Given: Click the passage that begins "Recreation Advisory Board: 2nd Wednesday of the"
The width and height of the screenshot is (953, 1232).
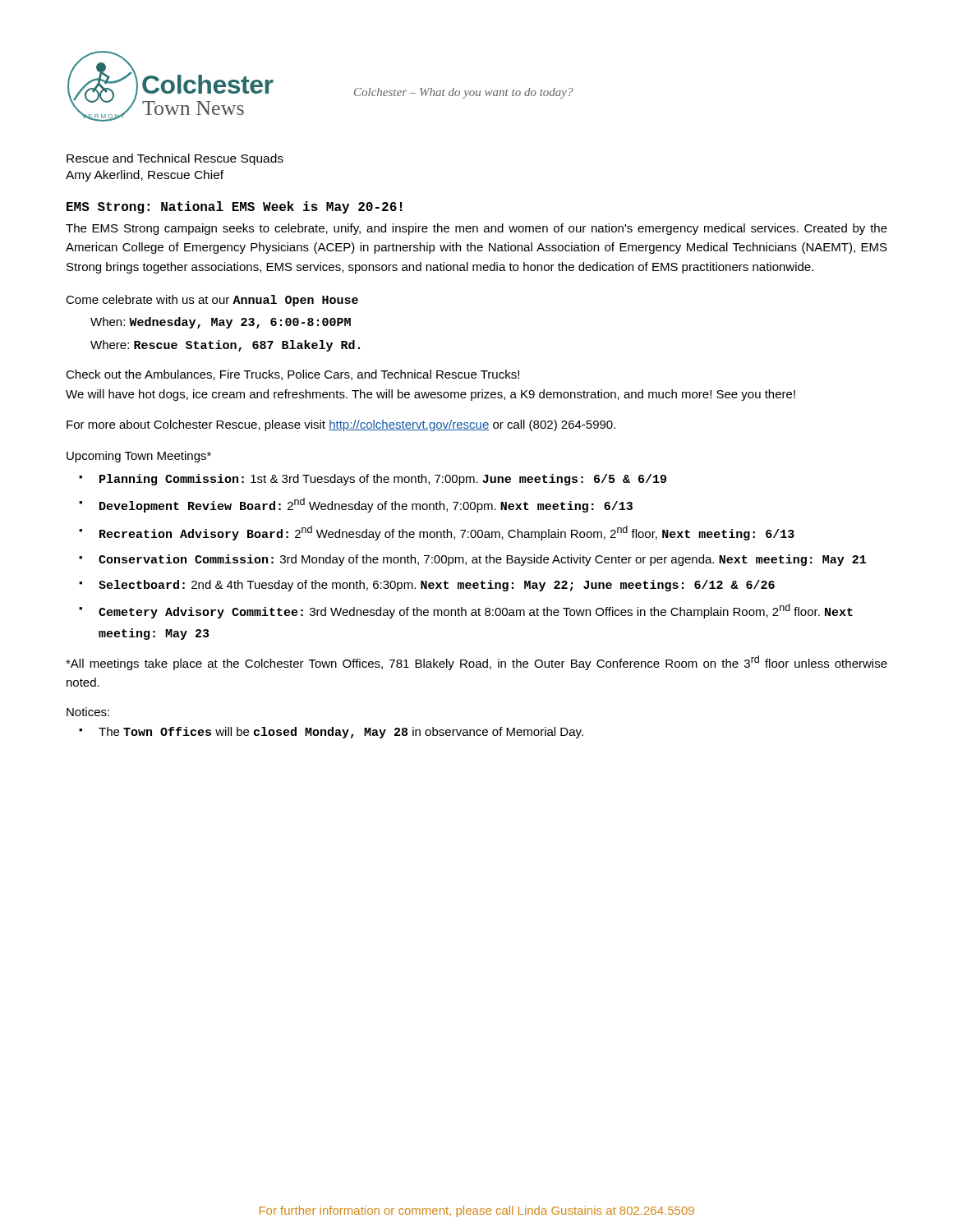Looking at the screenshot, I should point(447,533).
